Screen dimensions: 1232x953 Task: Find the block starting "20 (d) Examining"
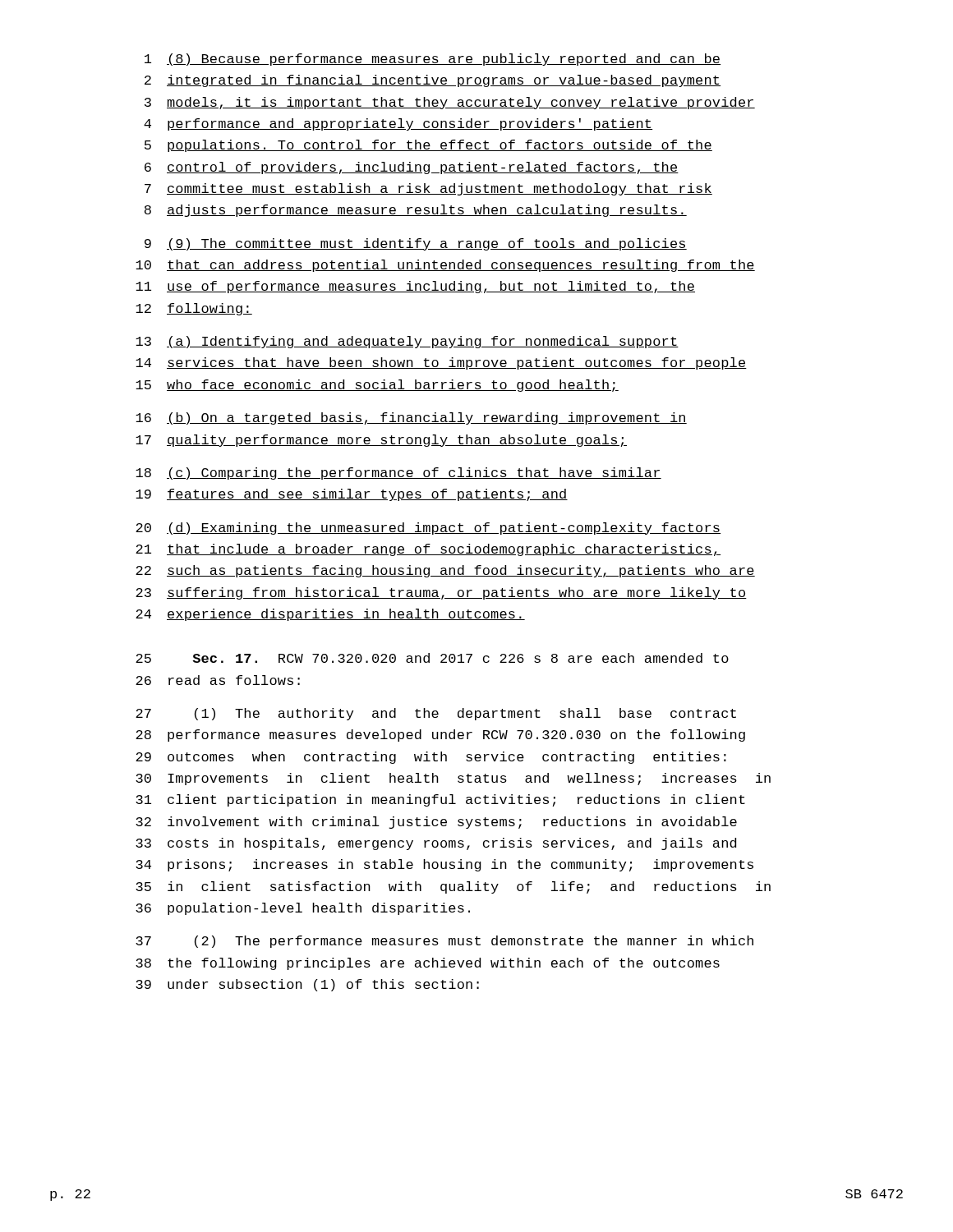[476, 572]
